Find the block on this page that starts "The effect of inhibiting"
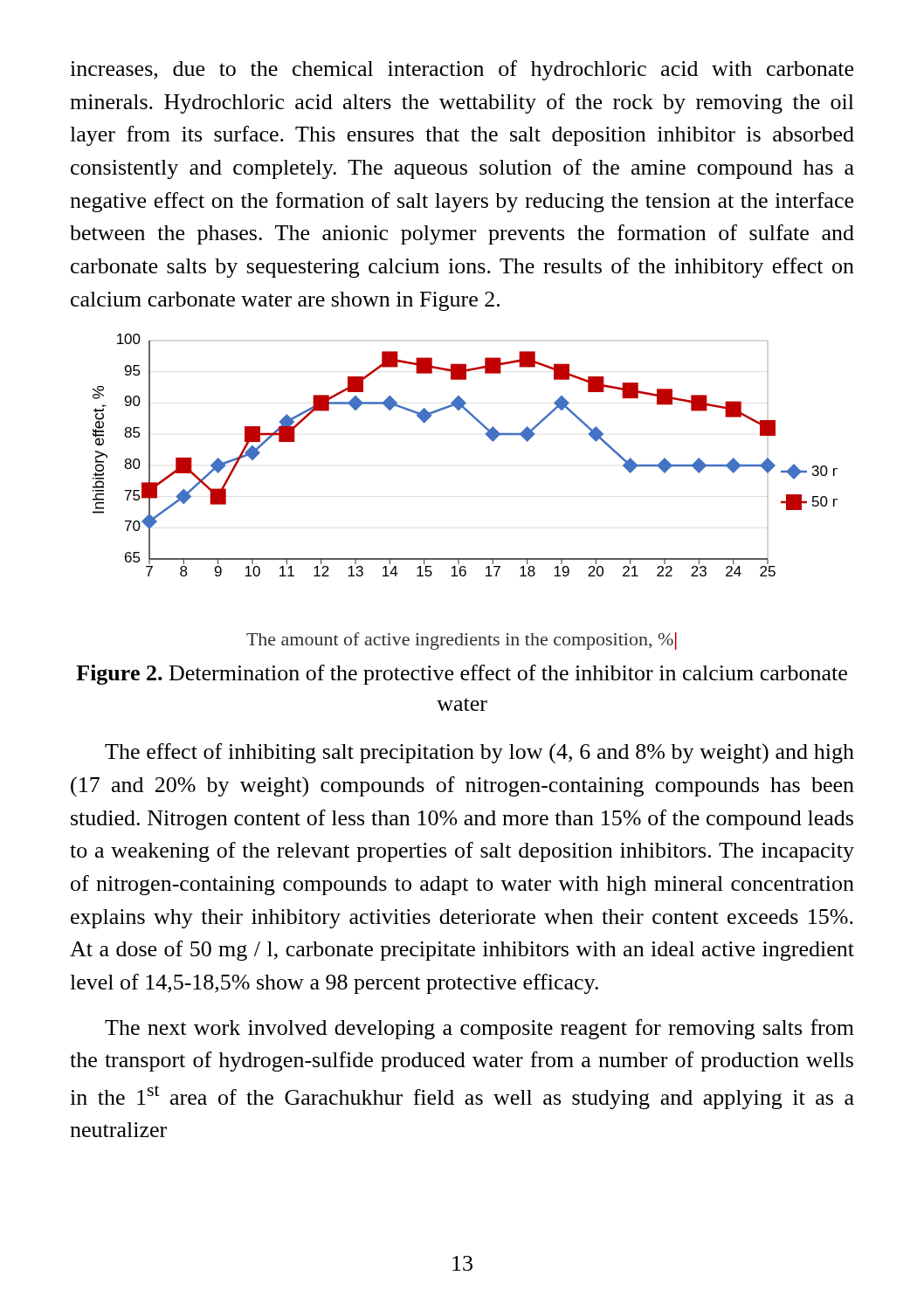 tap(462, 867)
